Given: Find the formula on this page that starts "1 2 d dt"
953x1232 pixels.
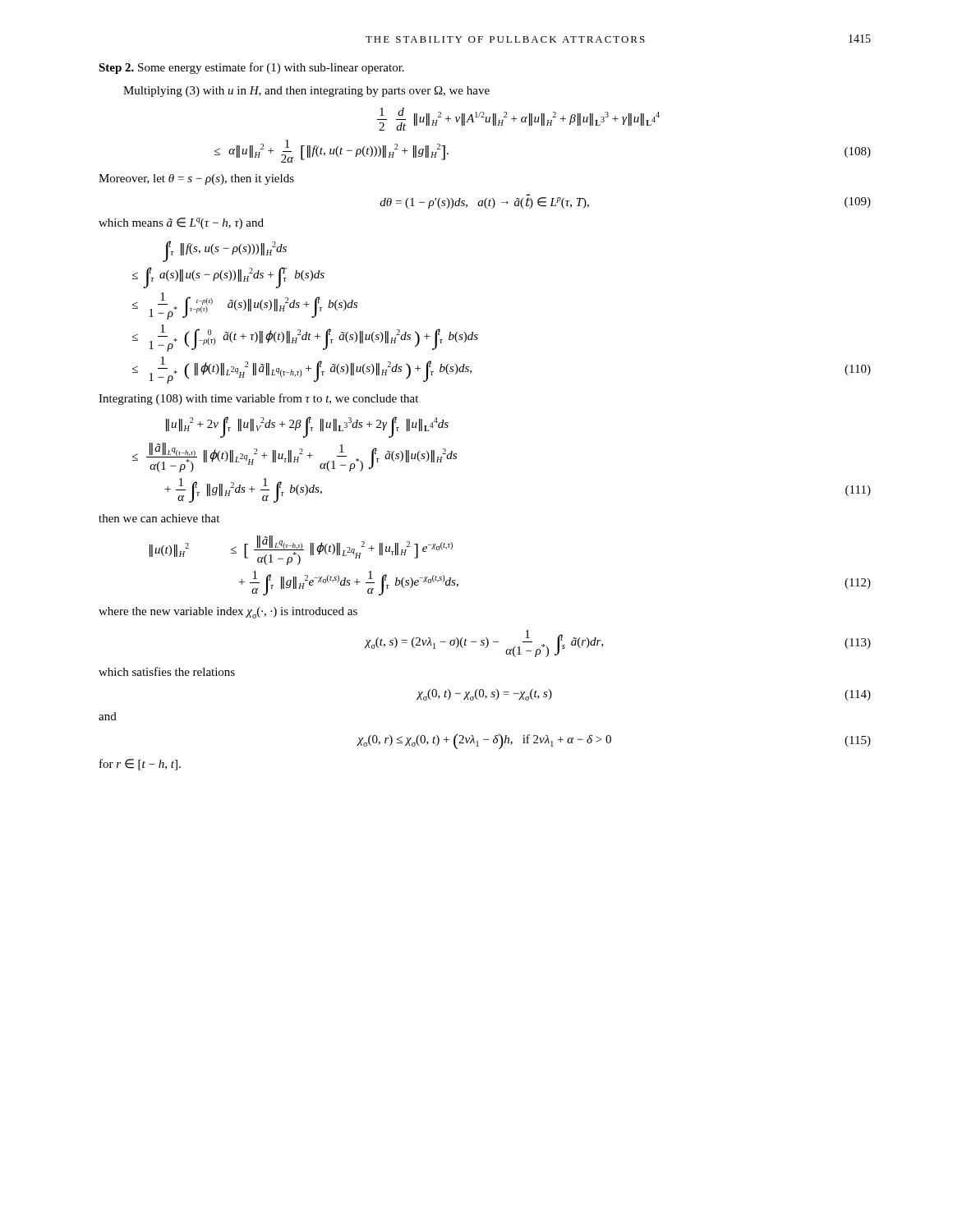Looking at the screenshot, I should pos(518,119).
